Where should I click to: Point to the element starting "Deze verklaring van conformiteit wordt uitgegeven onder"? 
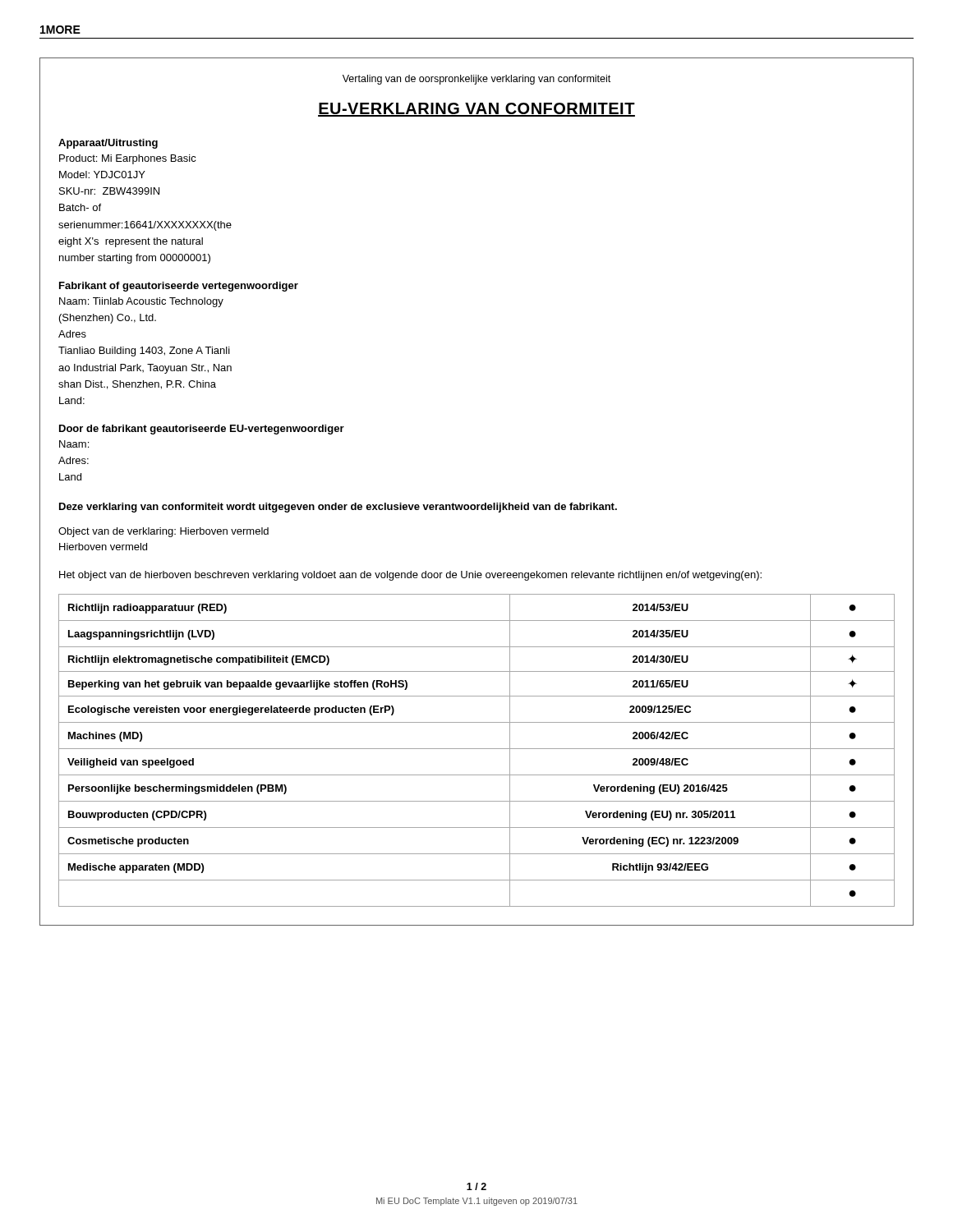point(338,507)
